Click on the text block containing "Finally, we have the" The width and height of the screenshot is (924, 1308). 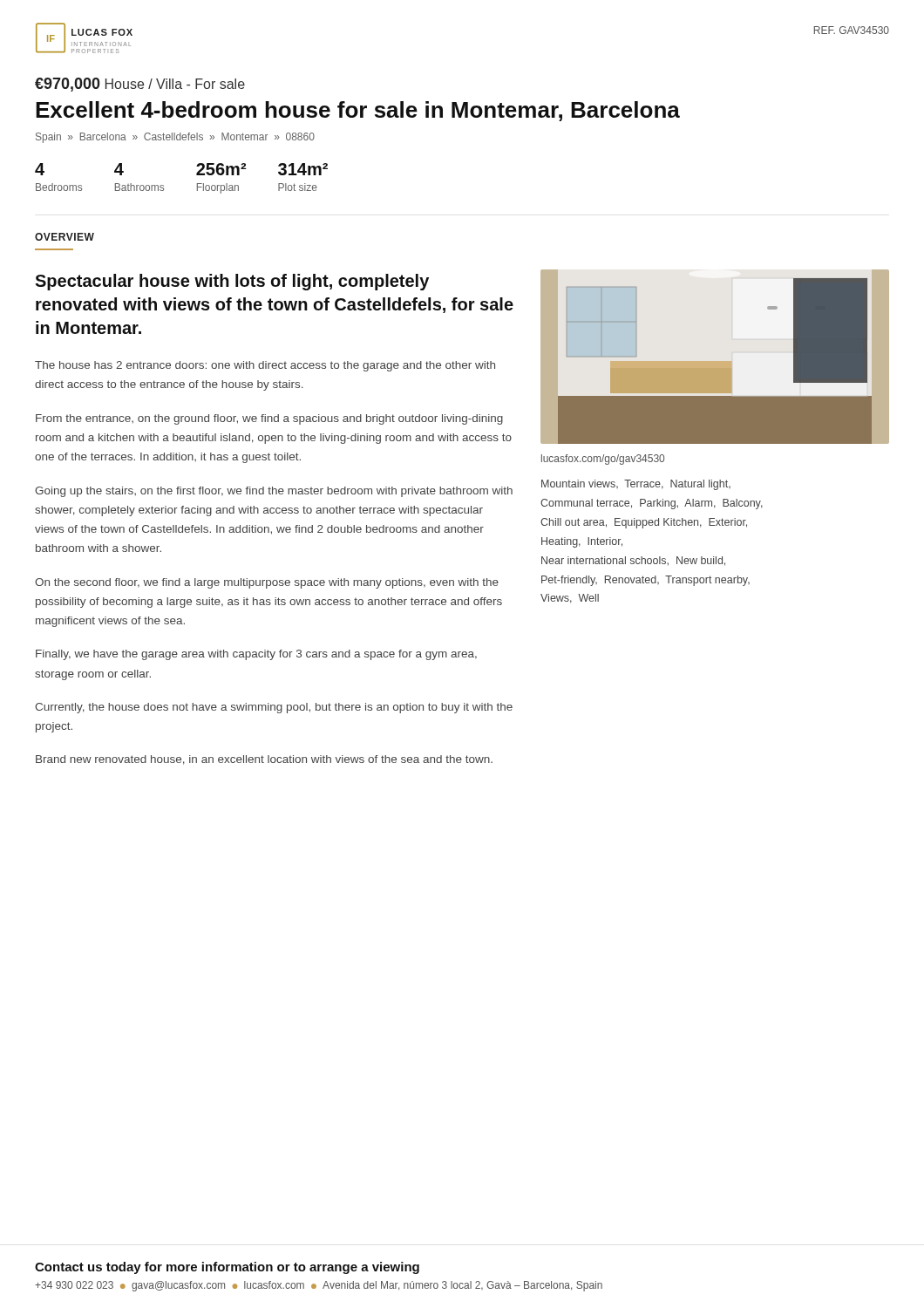click(x=256, y=664)
